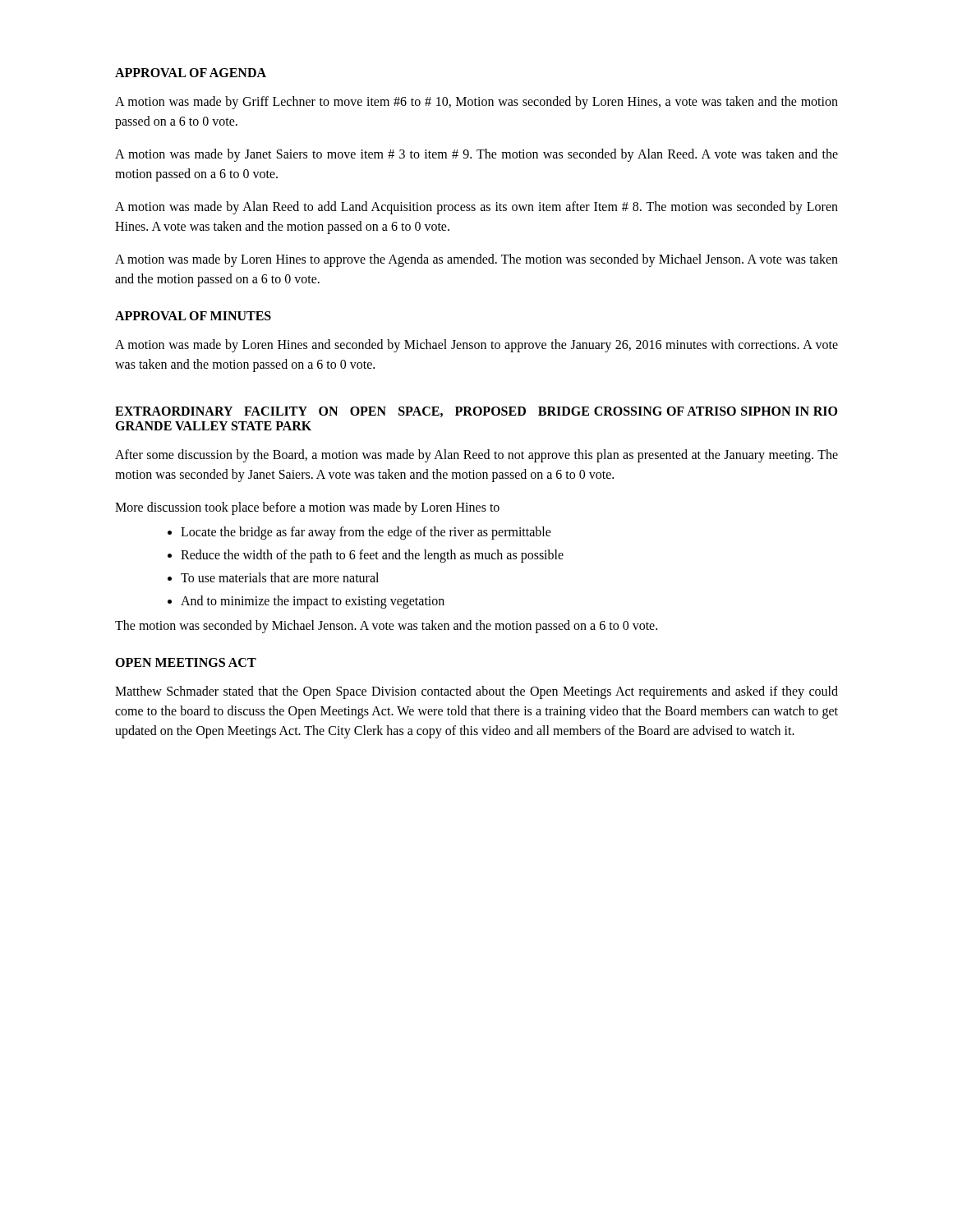Screen dimensions: 1232x953
Task: Point to the block beginning "A motion was made by Griff Lechner to"
Action: pyautogui.click(x=476, y=111)
